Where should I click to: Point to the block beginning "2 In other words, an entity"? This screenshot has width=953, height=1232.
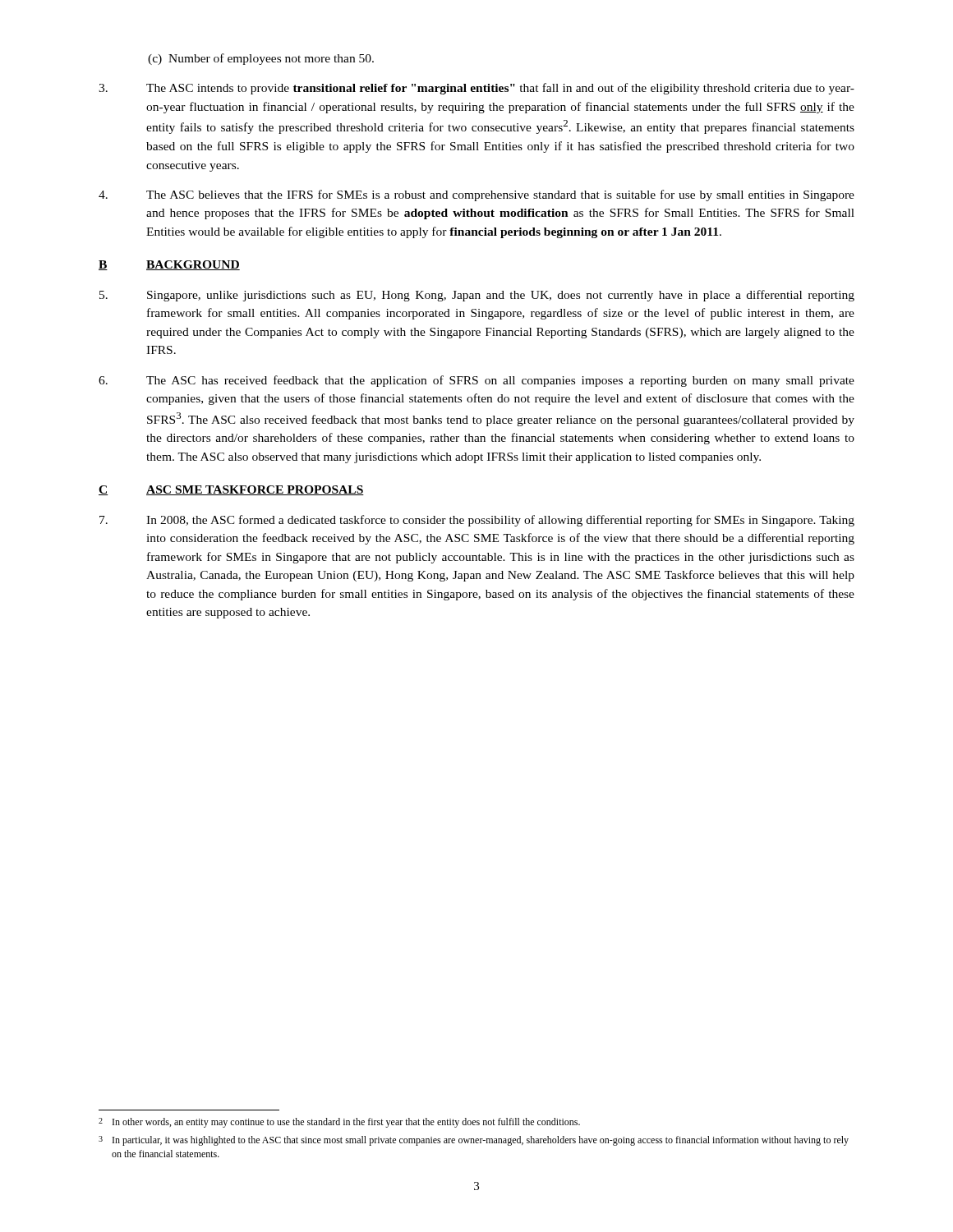(x=340, y=1122)
